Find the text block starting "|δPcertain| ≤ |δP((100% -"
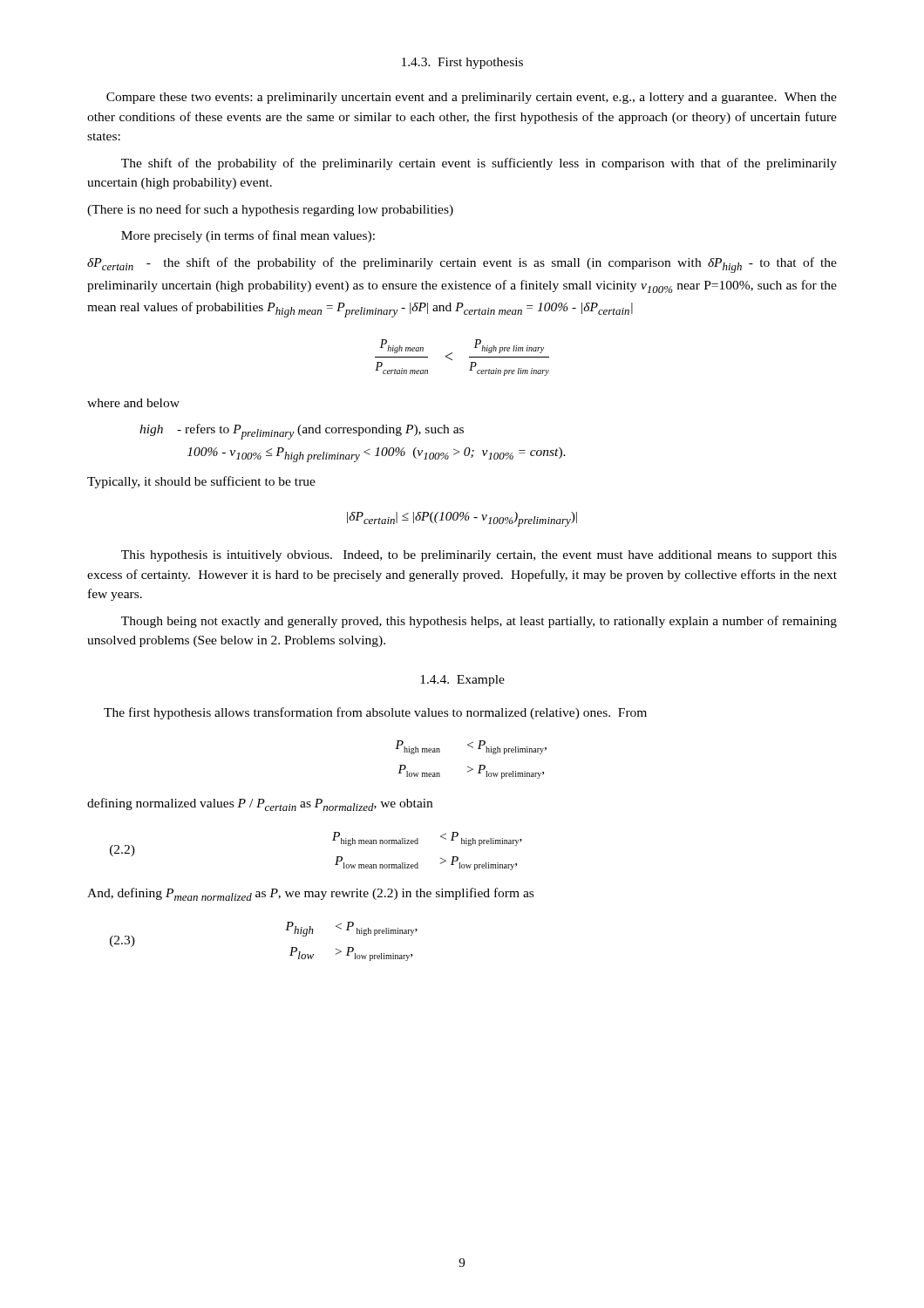This screenshot has width=924, height=1308. [x=462, y=518]
